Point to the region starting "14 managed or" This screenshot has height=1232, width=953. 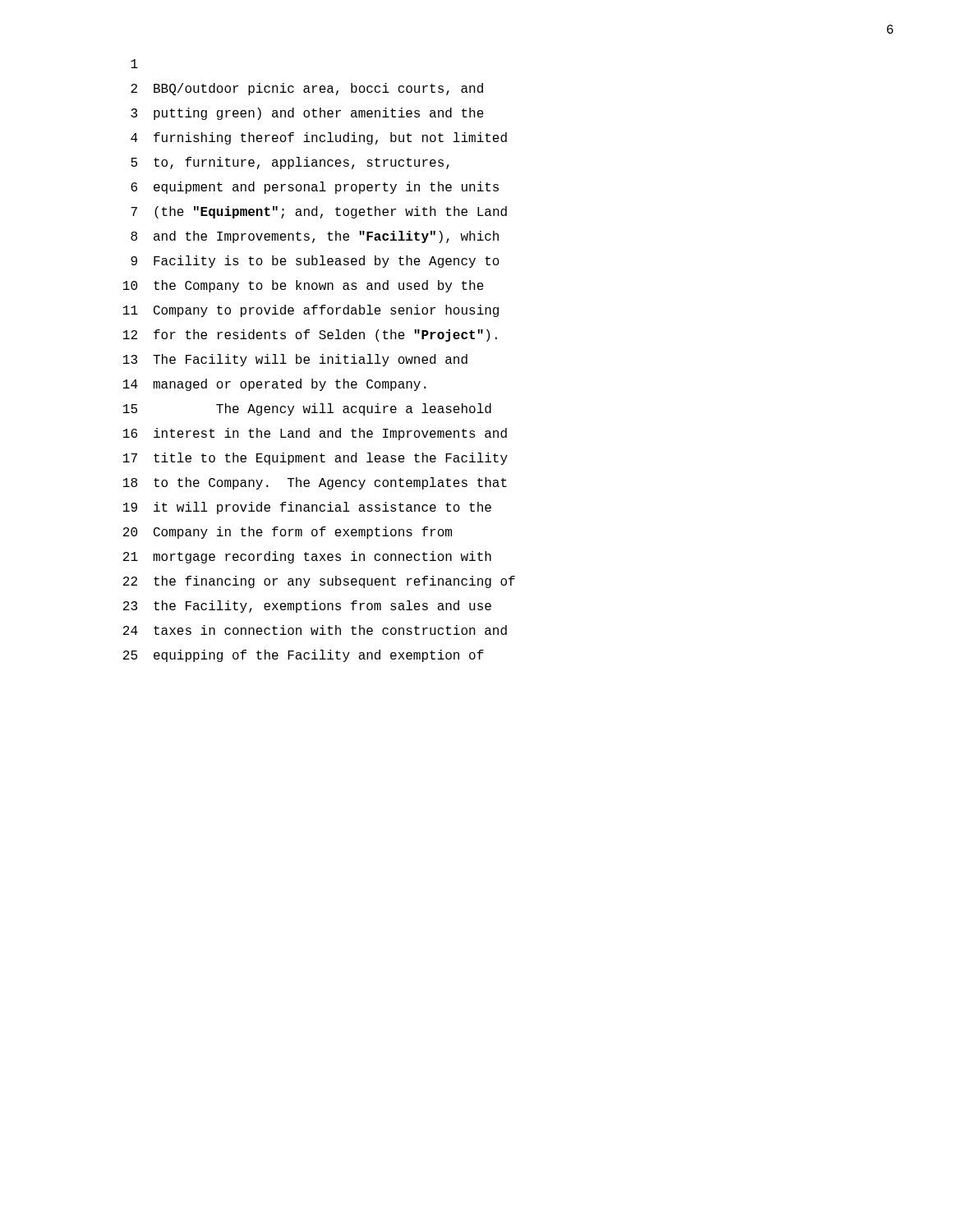click(264, 385)
